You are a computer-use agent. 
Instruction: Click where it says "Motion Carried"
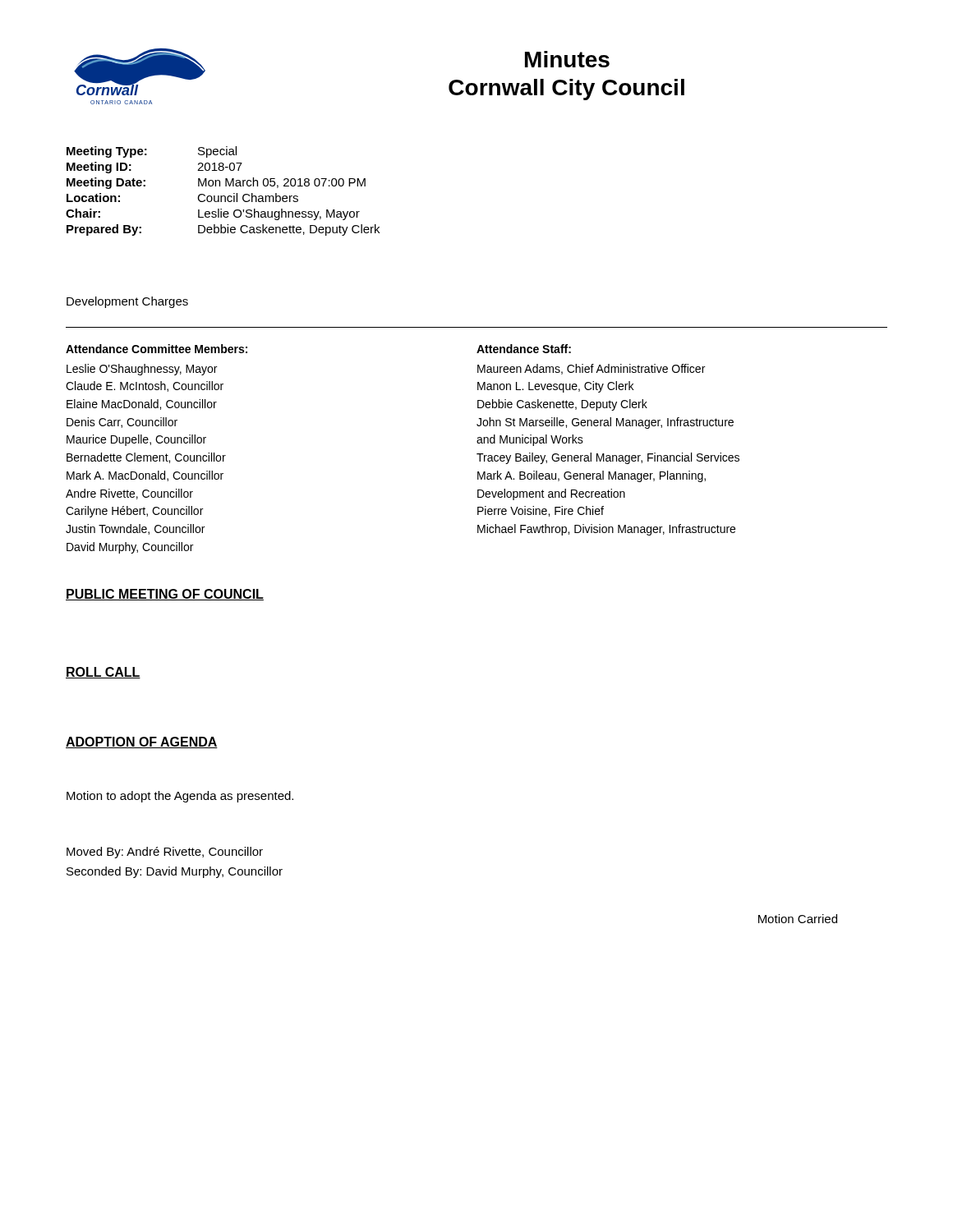pyautogui.click(x=798, y=919)
